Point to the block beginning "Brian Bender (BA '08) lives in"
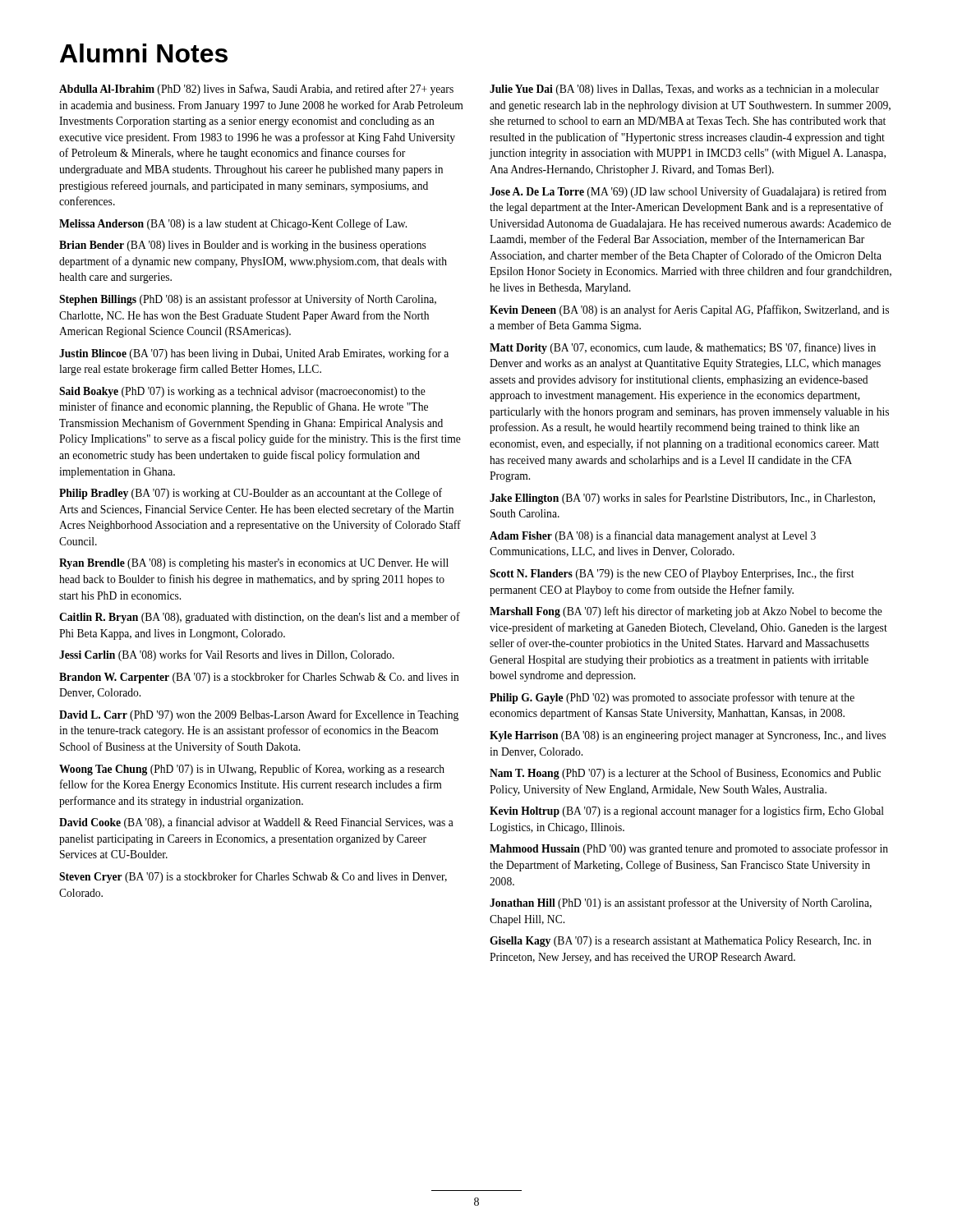Viewport: 953px width, 1232px height. point(253,261)
